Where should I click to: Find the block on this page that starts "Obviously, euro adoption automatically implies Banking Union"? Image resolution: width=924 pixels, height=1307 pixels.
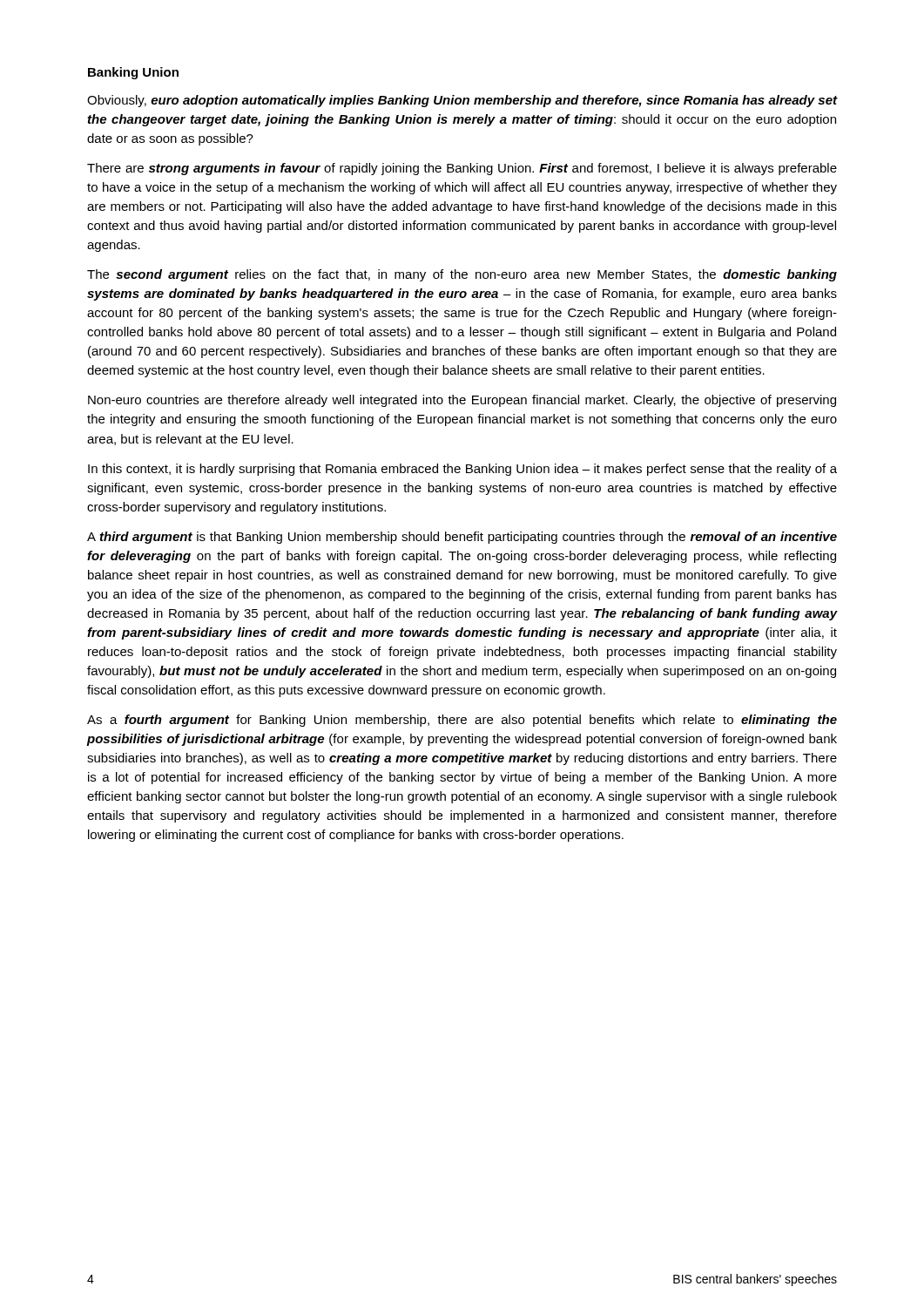(x=462, y=119)
